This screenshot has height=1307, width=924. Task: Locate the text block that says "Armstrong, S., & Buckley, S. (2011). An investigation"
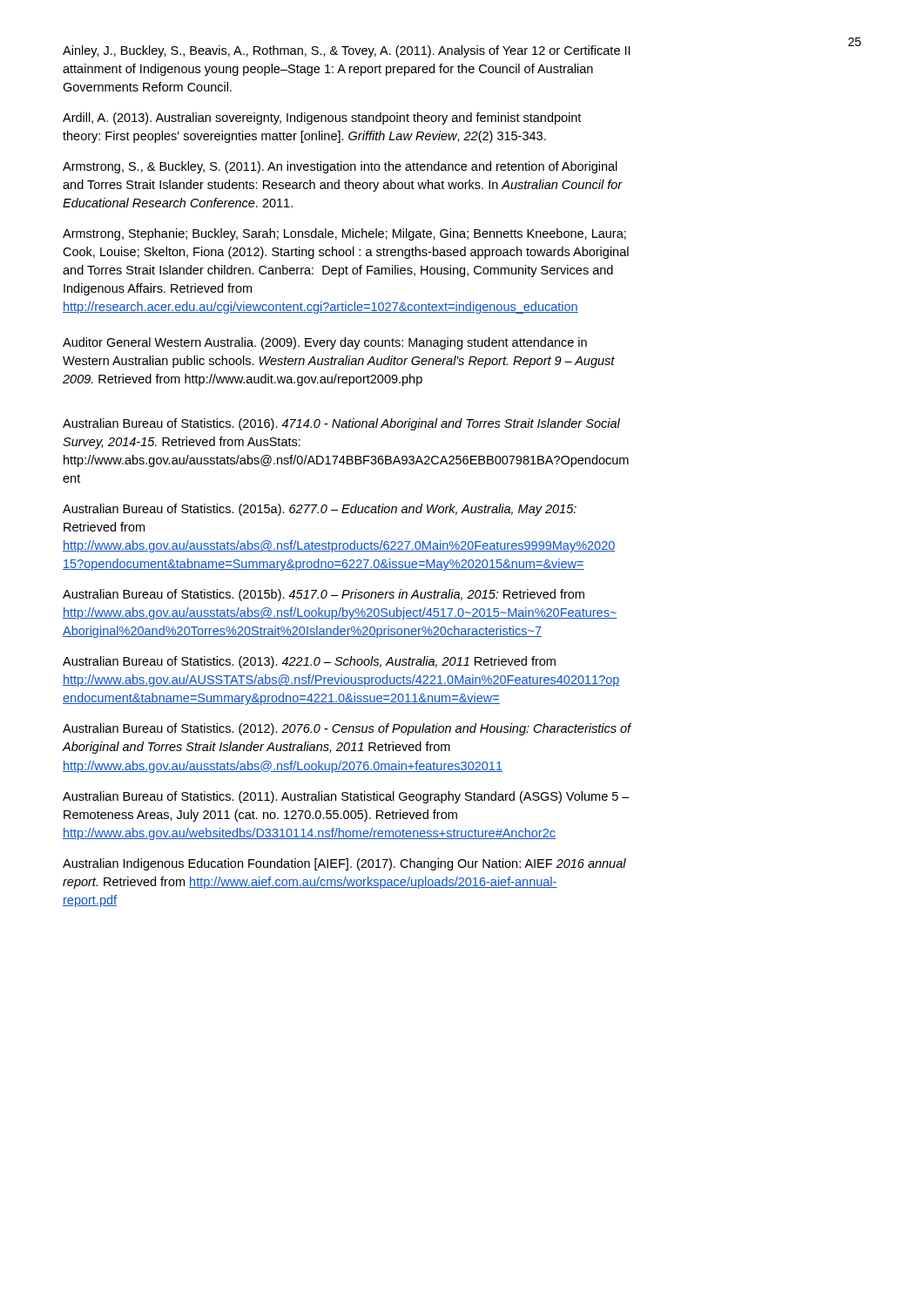click(x=462, y=185)
